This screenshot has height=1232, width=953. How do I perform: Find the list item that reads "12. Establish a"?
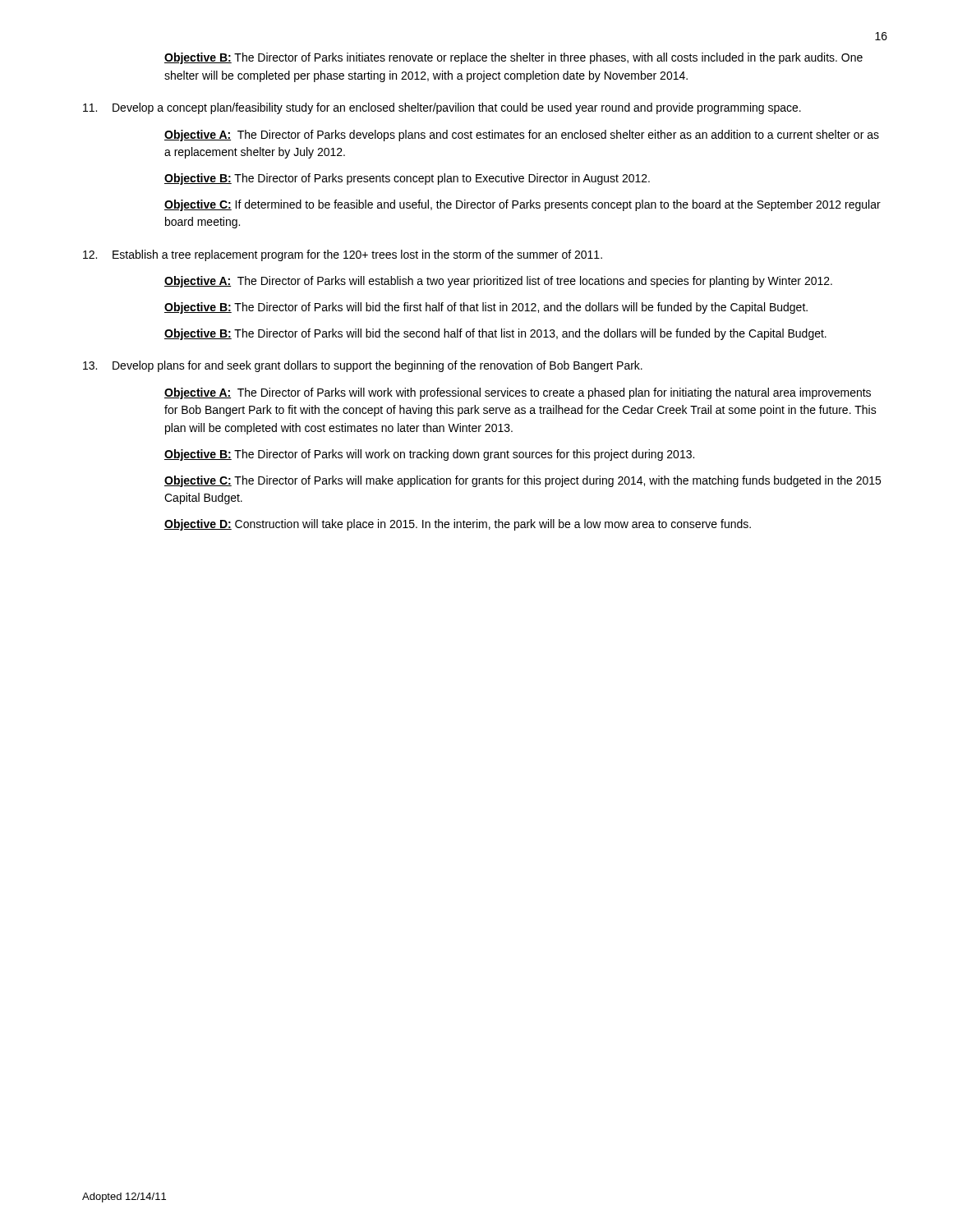coord(485,255)
